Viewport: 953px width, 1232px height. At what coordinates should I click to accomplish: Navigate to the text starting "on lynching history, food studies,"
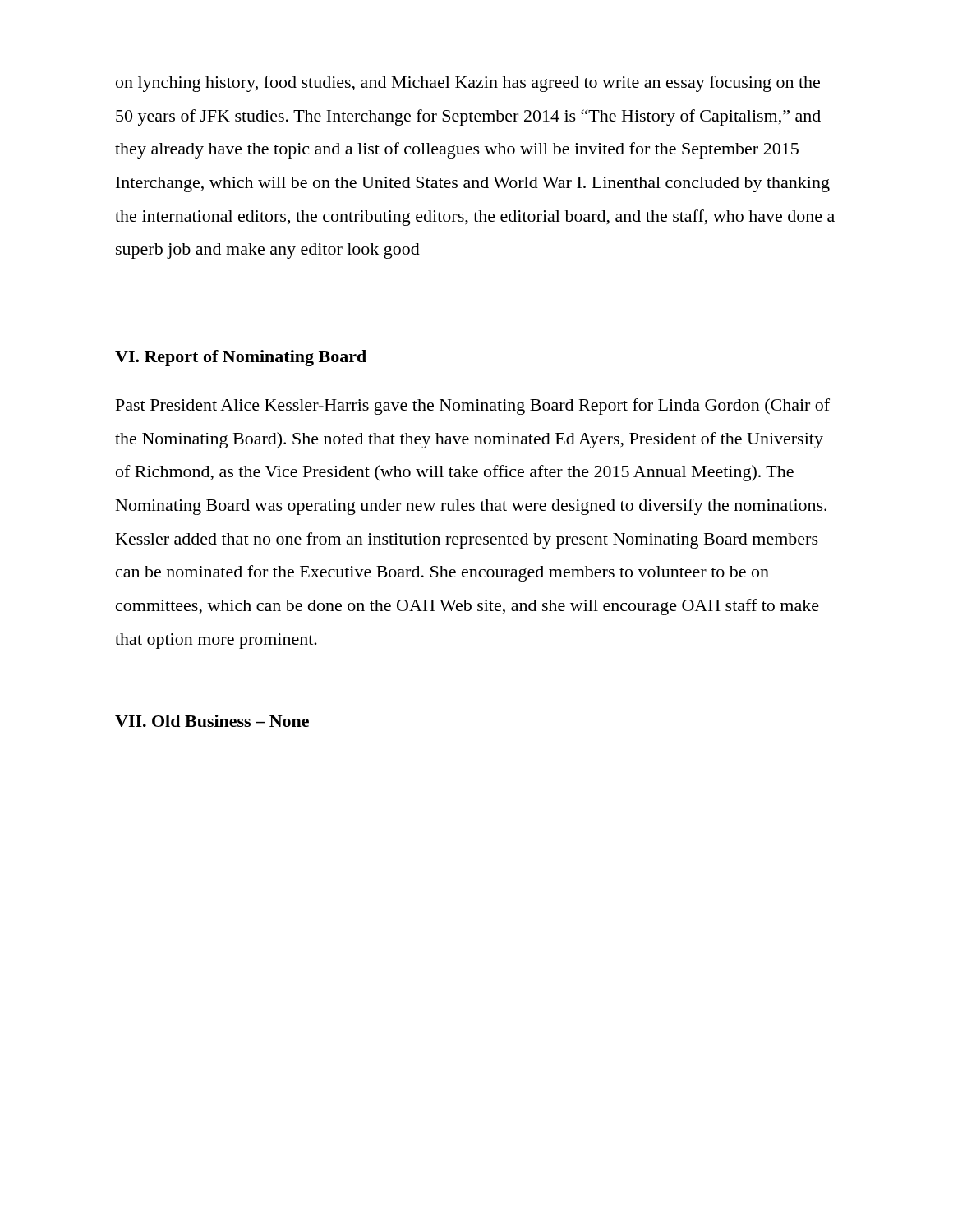tap(468, 84)
